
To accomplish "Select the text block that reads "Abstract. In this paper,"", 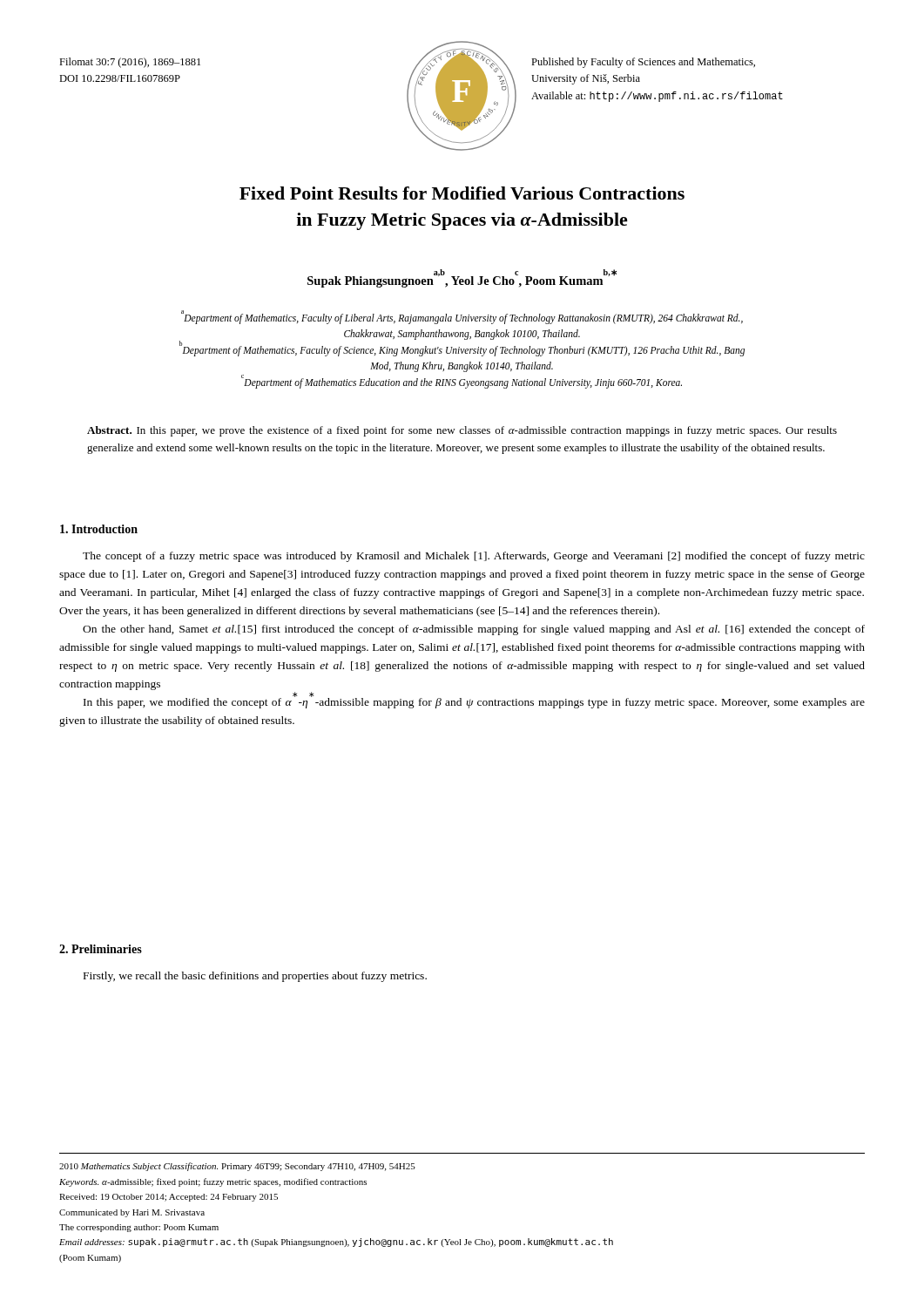I will point(462,439).
